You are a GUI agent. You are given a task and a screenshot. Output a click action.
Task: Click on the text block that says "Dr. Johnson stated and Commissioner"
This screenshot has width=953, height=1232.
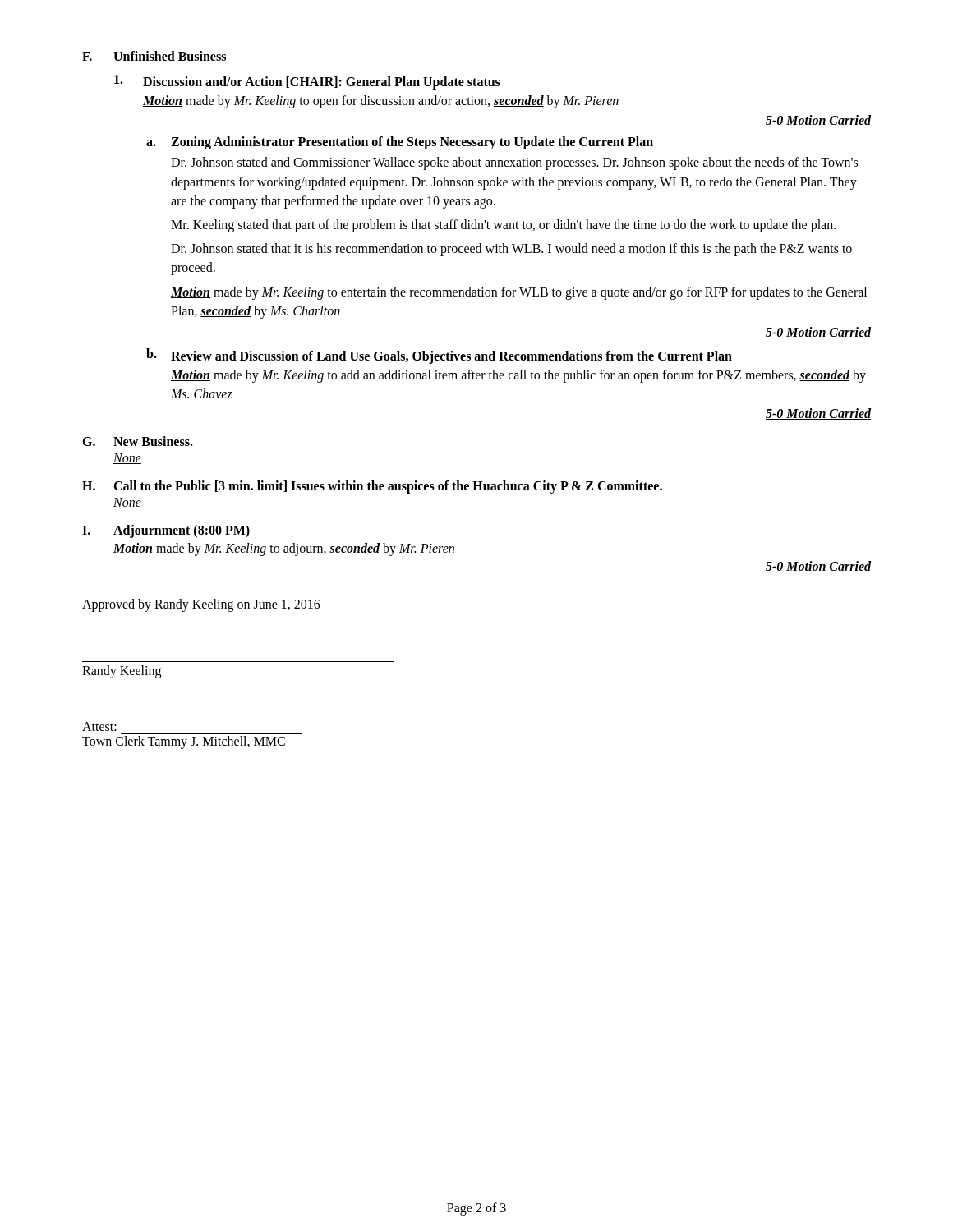521,237
